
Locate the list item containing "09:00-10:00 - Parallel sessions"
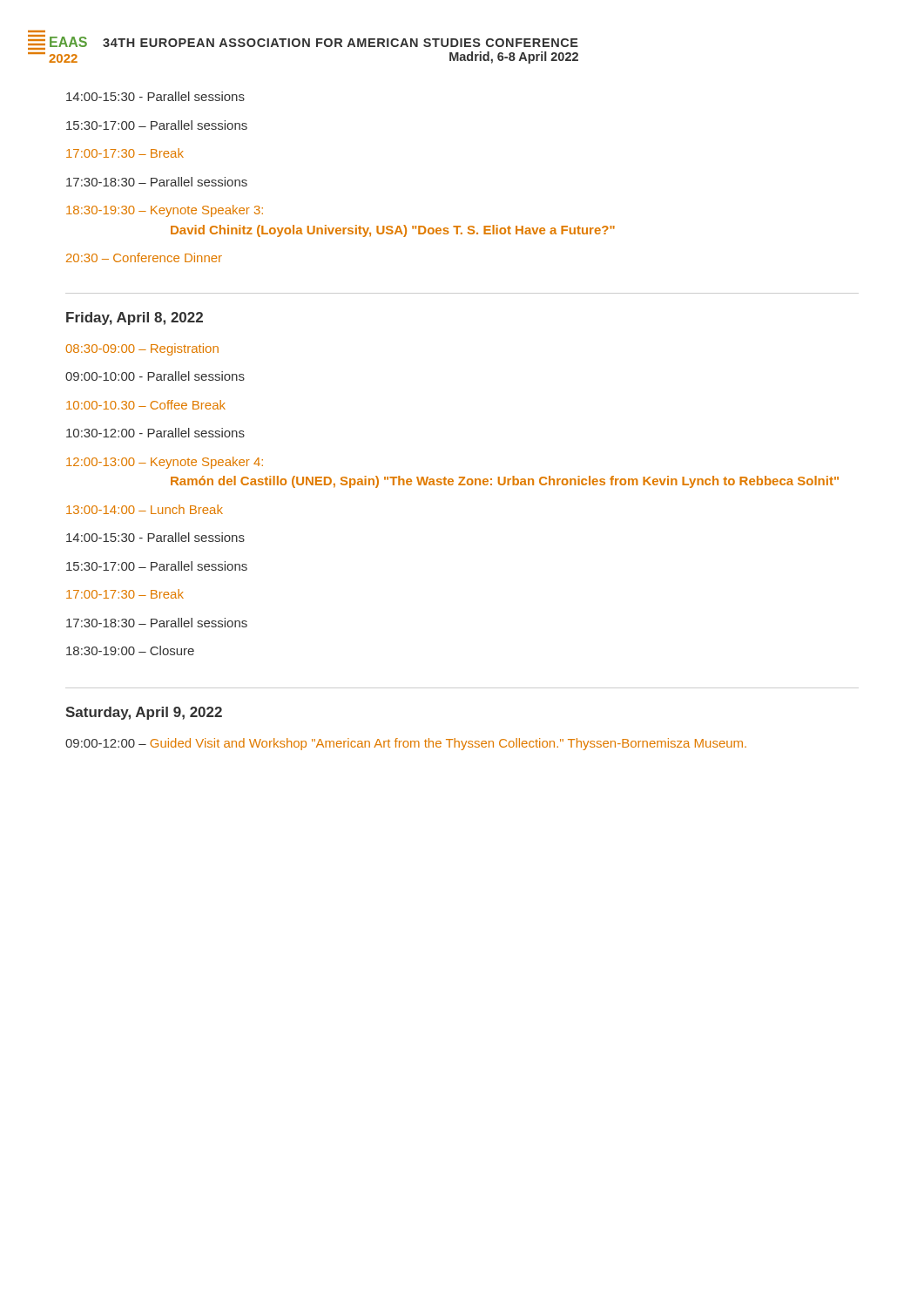pos(155,376)
